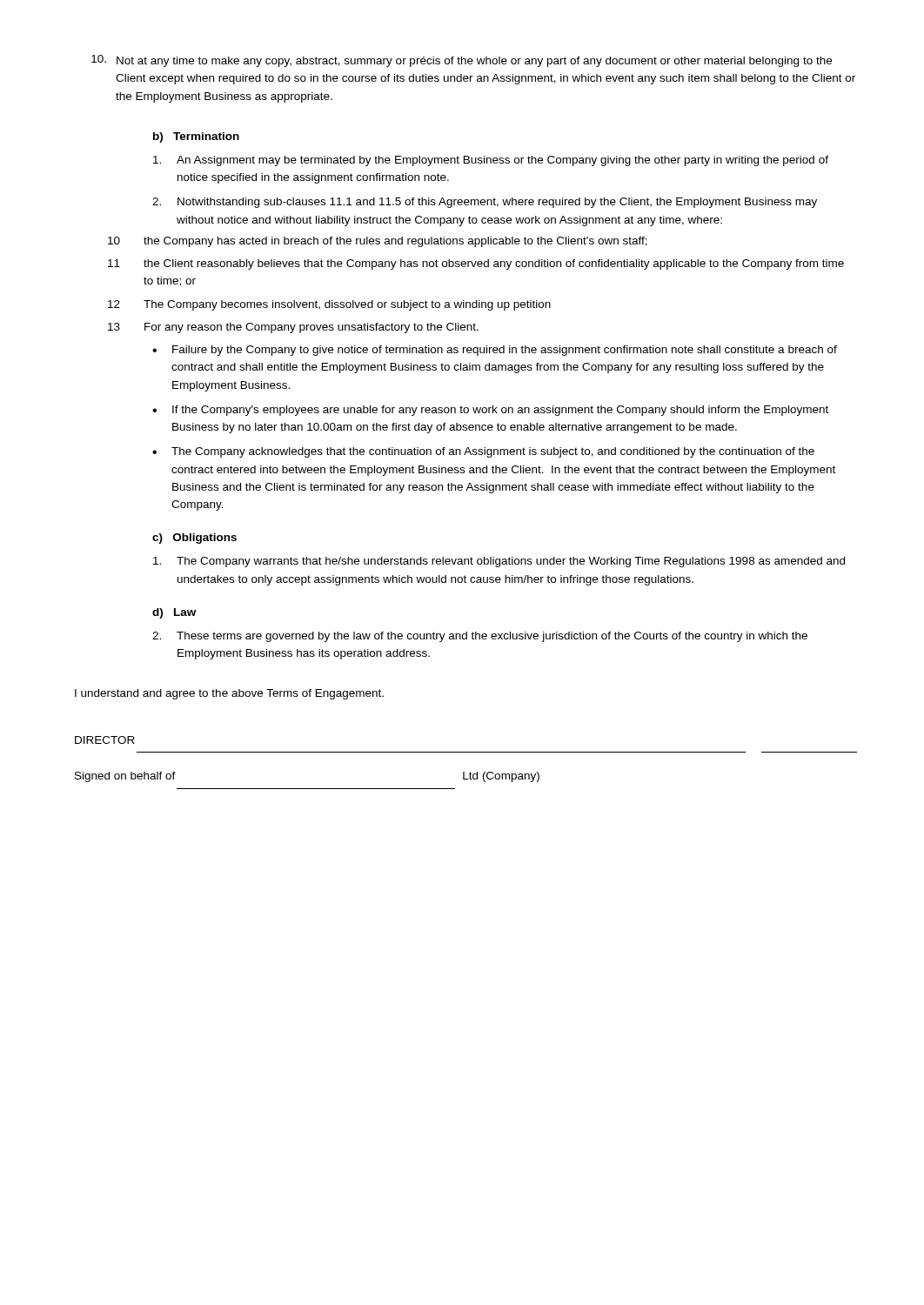Click on the list item that says "11 the Client"
The width and height of the screenshot is (924, 1305).
tap(482, 272)
